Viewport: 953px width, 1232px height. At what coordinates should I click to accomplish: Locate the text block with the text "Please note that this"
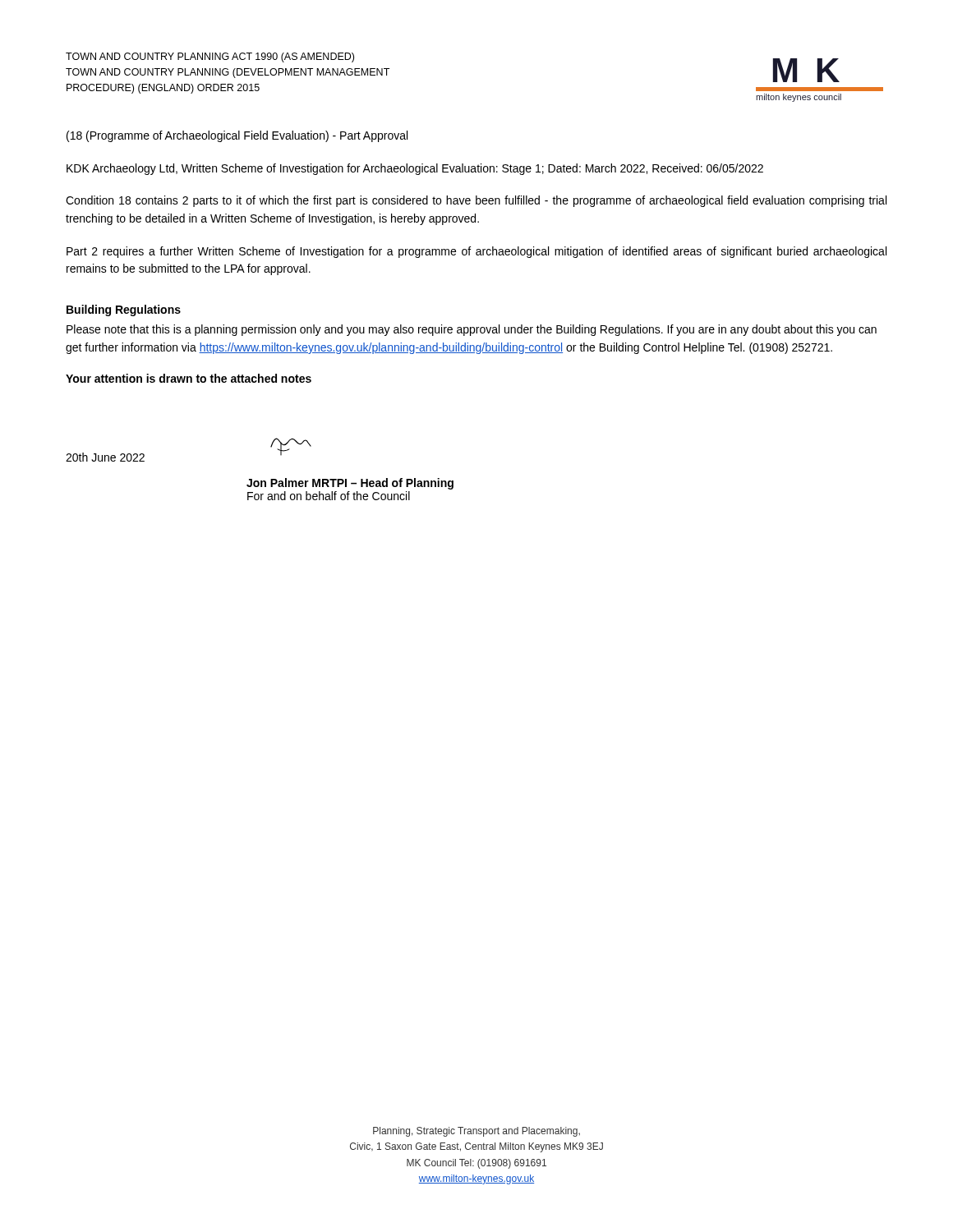pos(471,338)
